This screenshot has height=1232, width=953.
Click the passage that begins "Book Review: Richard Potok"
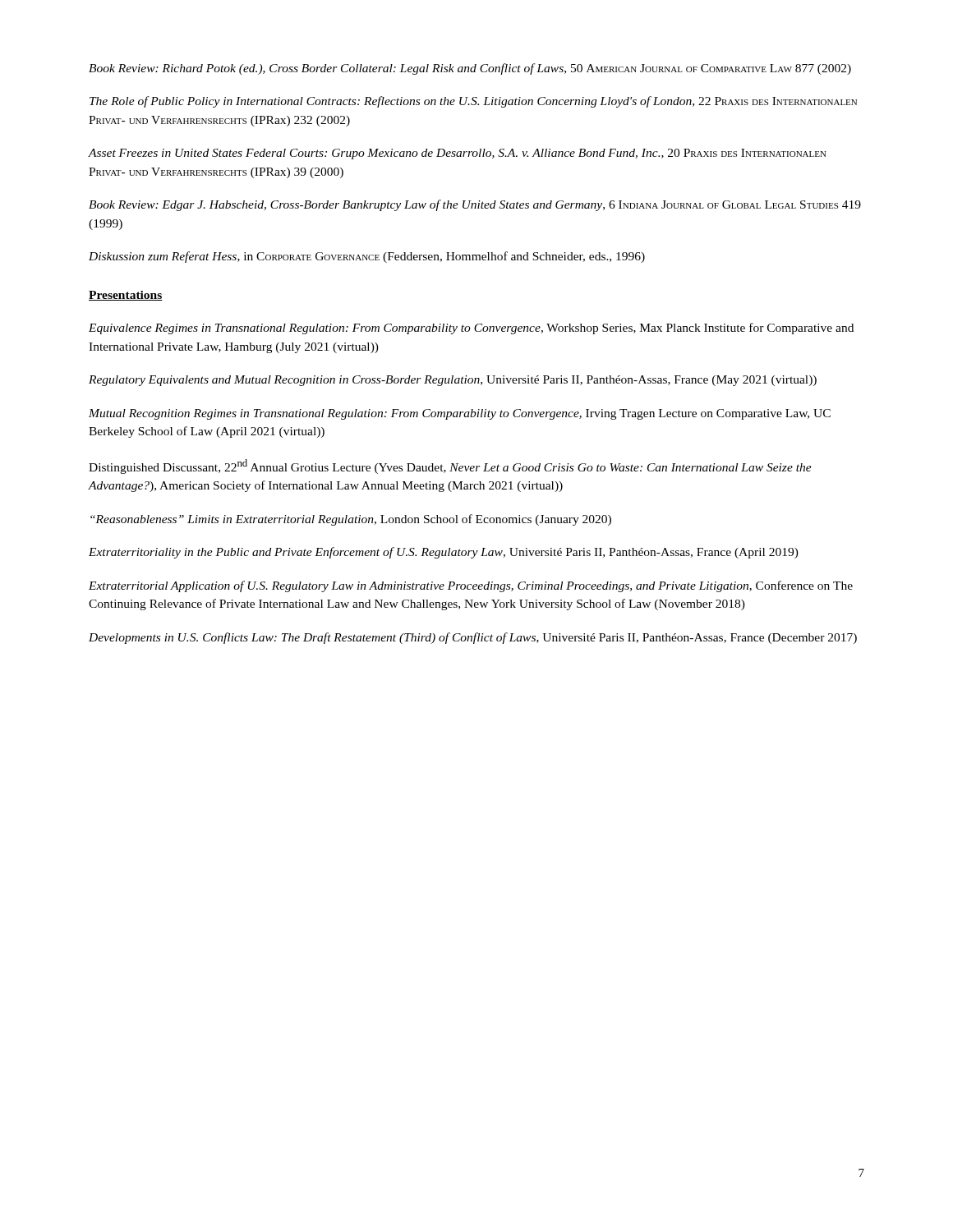pos(470,68)
